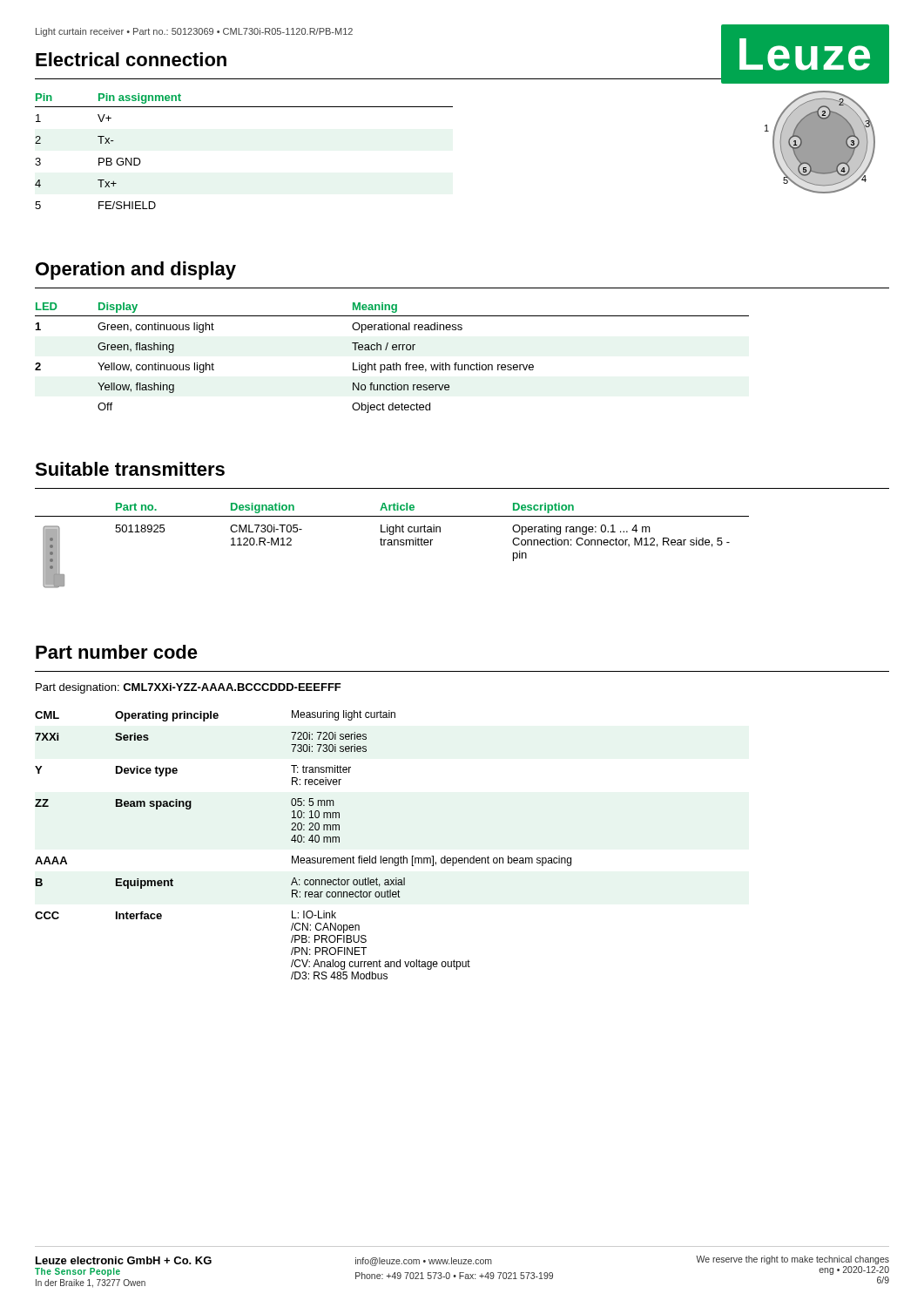
Task: Click where it says "Operation and display"
Action: [x=135, y=269]
